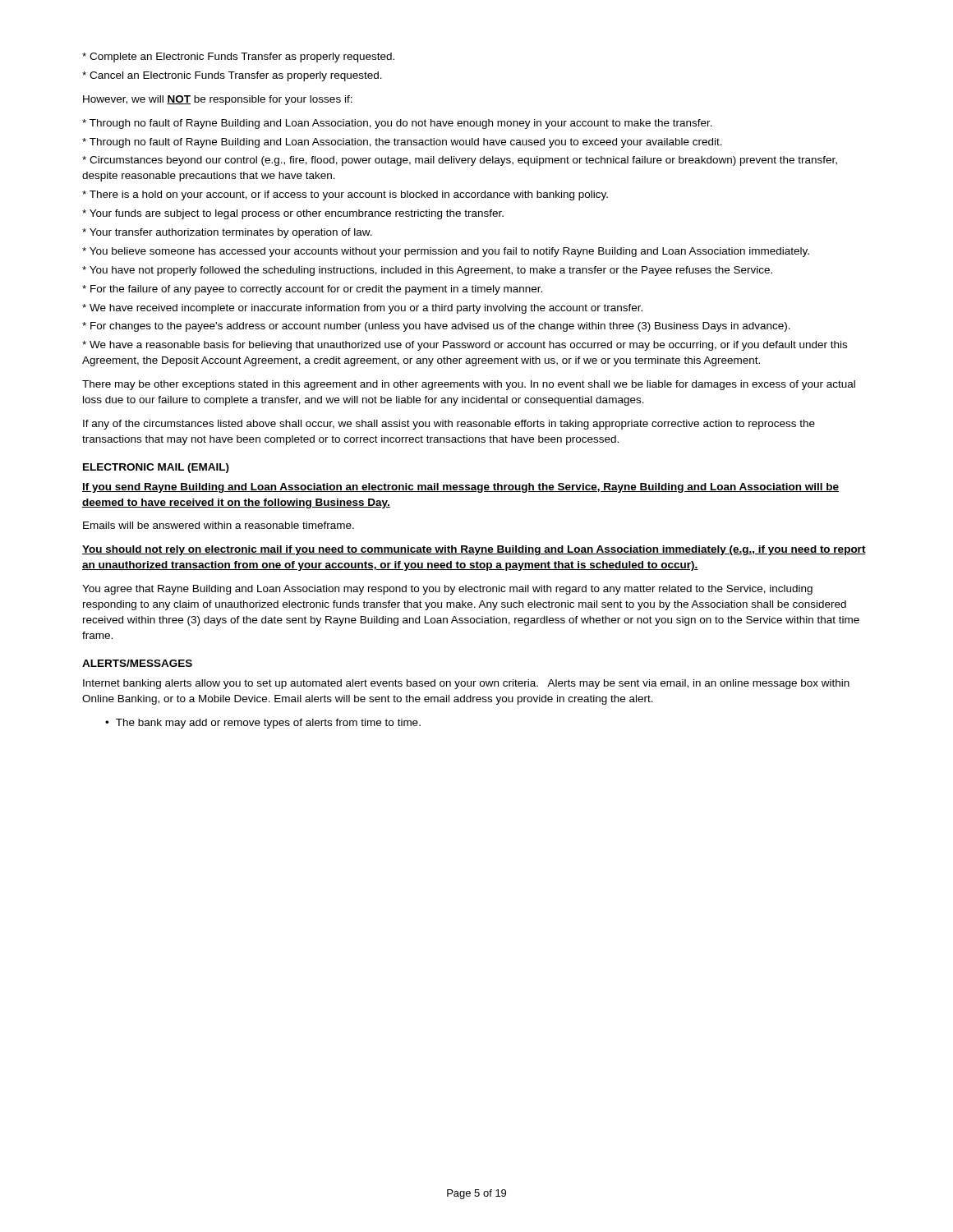Screen dimensions: 1232x953
Task: Find the list item that reads "For changes to the"
Action: (436, 326)
